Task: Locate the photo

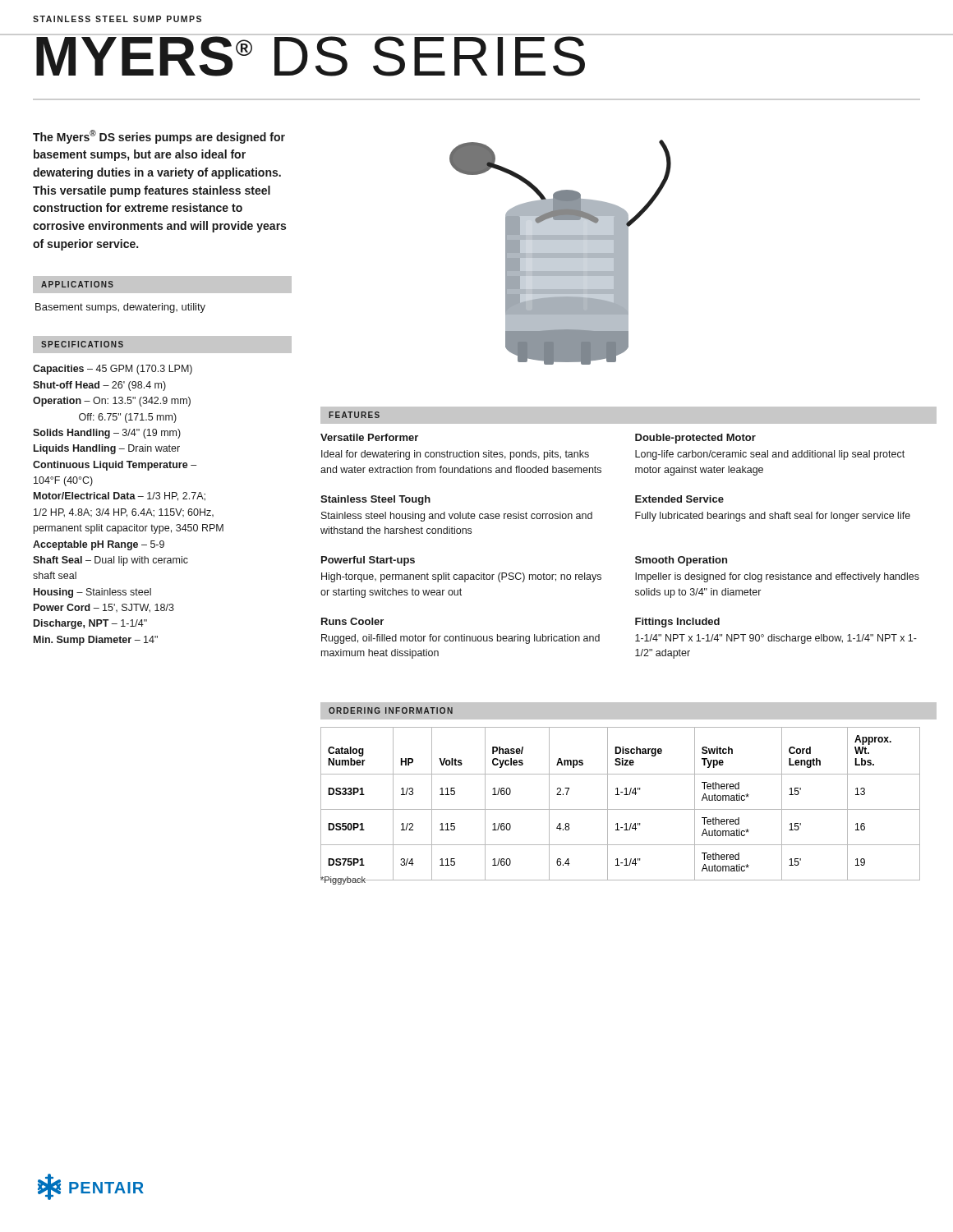Action: pyautogui.click(x=530, y=248)
